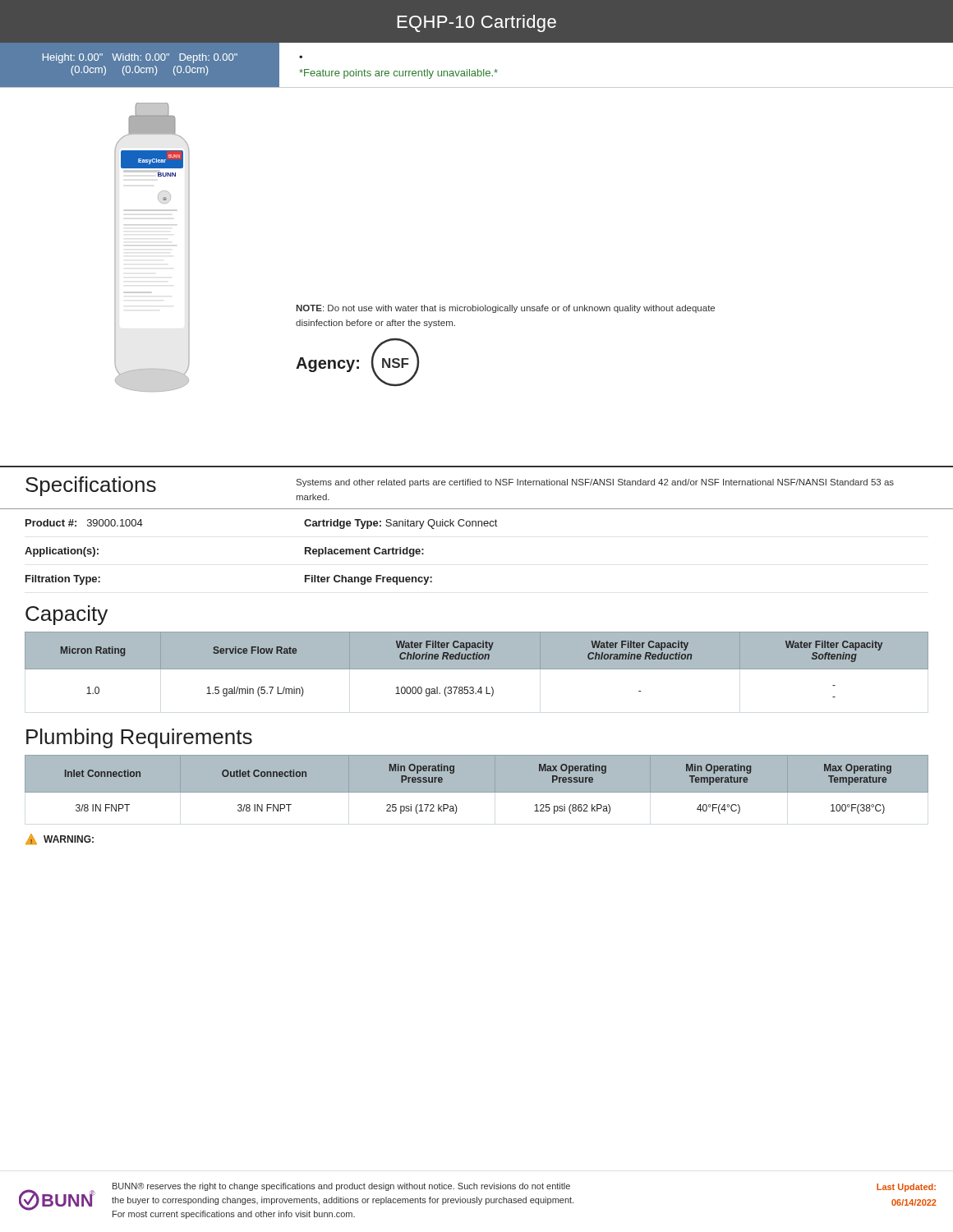
Task: Point to "Filter Change Frequency:"
Action: 368,578
